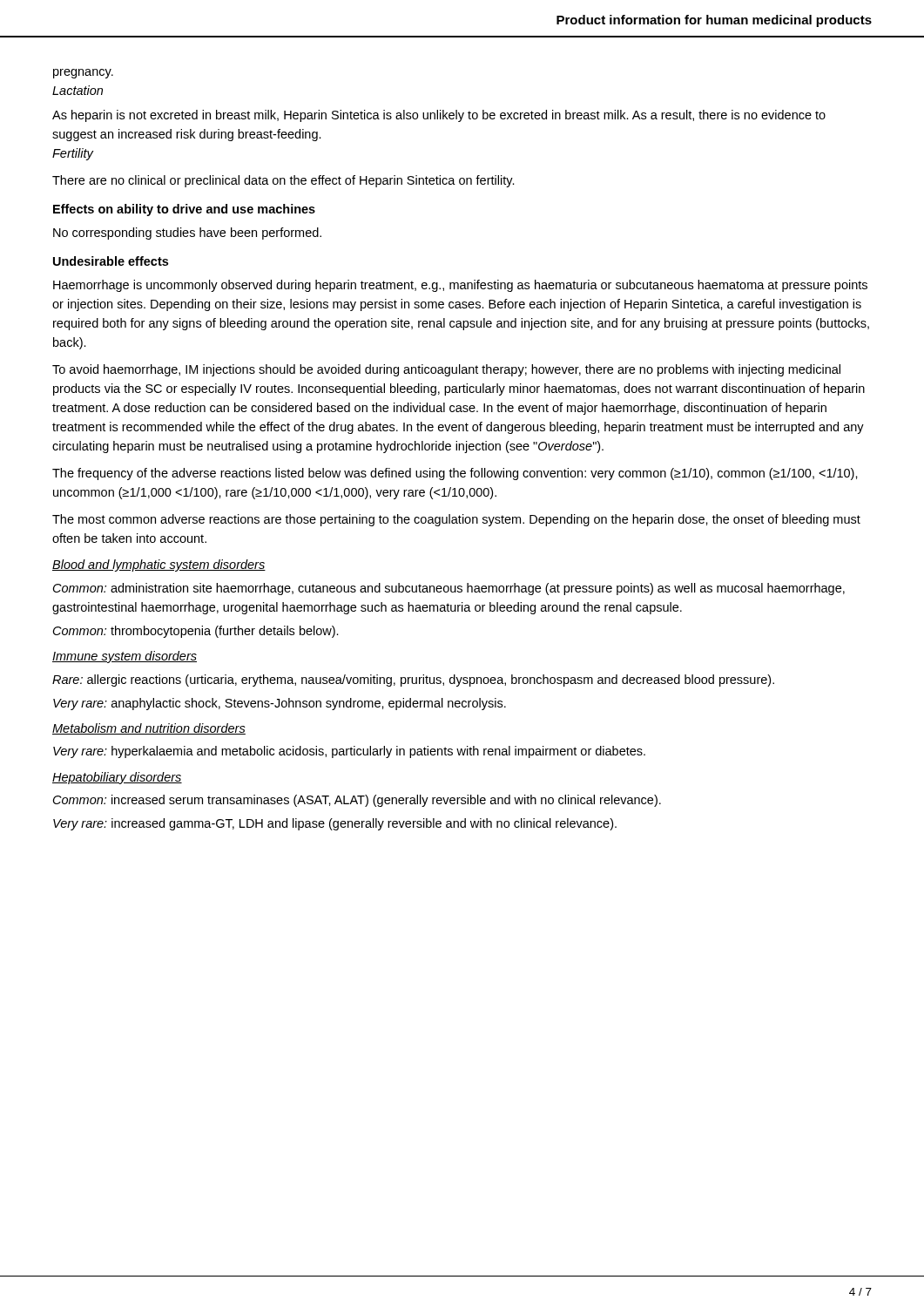Find the element starting "Haemorrhage is uncommonly observed during heparin treatment,"
924x1307 pixels.
pos(462,313)
